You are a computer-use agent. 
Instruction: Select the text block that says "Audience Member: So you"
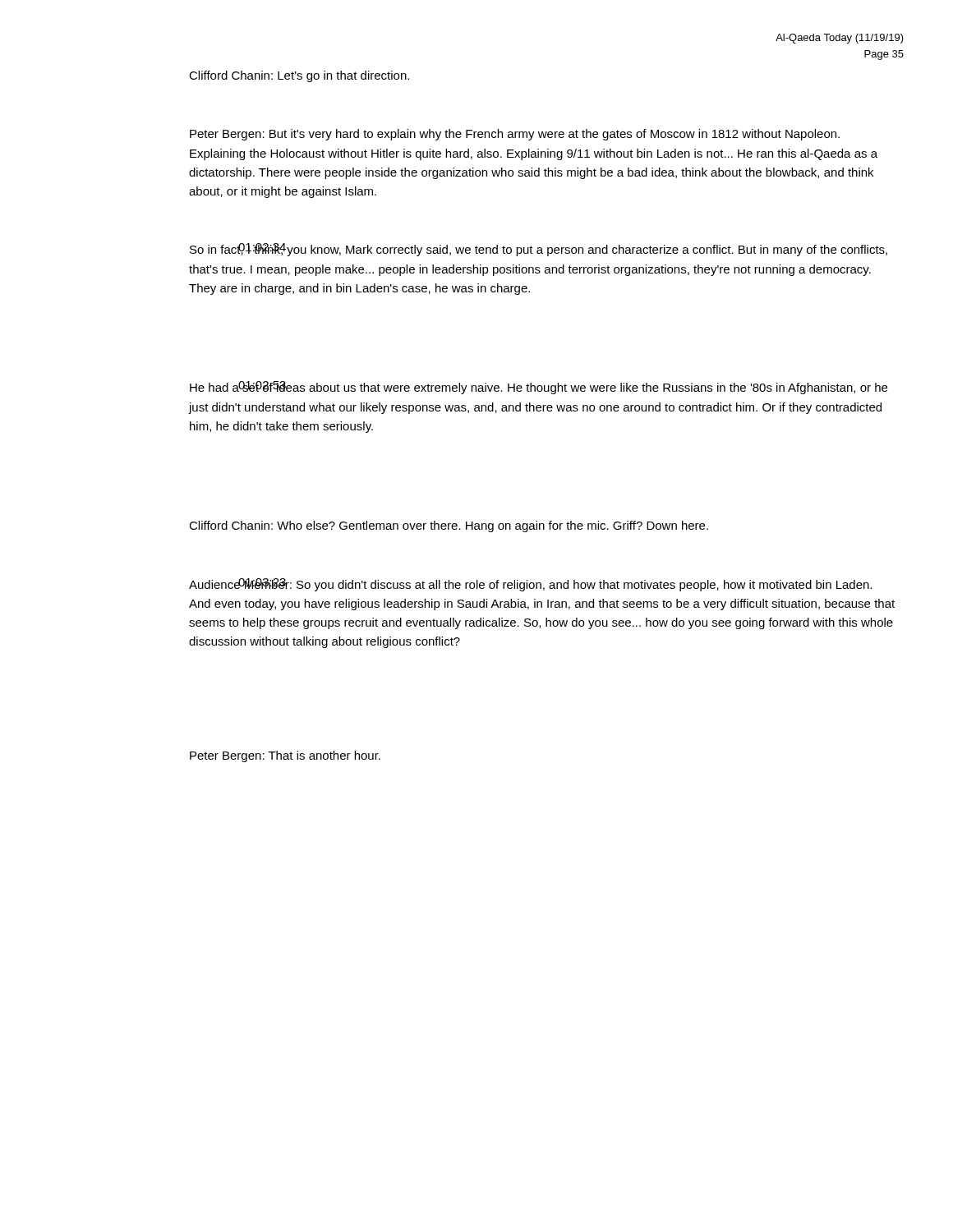point(542,613)
